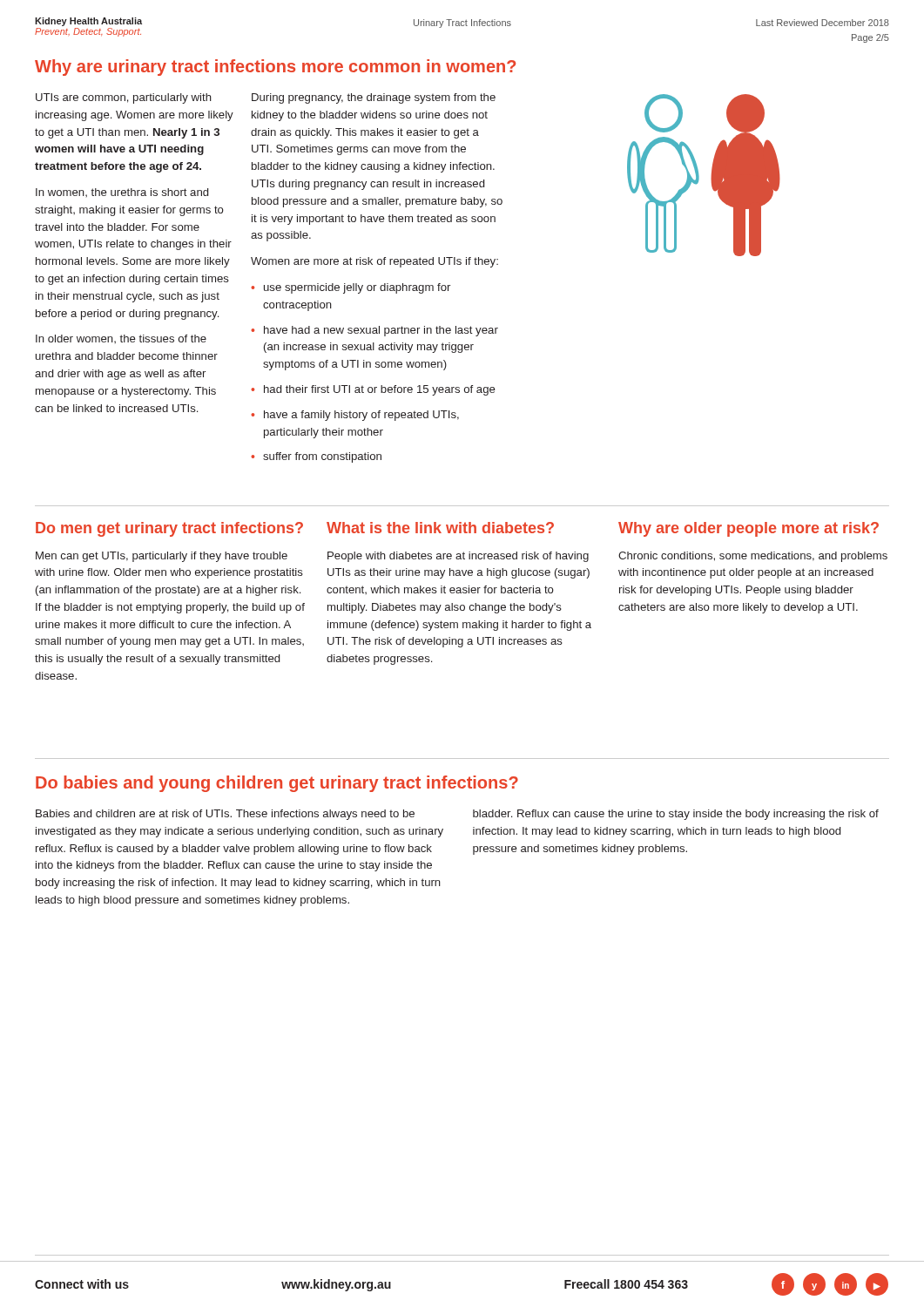Navigate to the block starting "Babies and children"
The height and width of the screenshot is (1307, 924).
click(x=243, y=857)
